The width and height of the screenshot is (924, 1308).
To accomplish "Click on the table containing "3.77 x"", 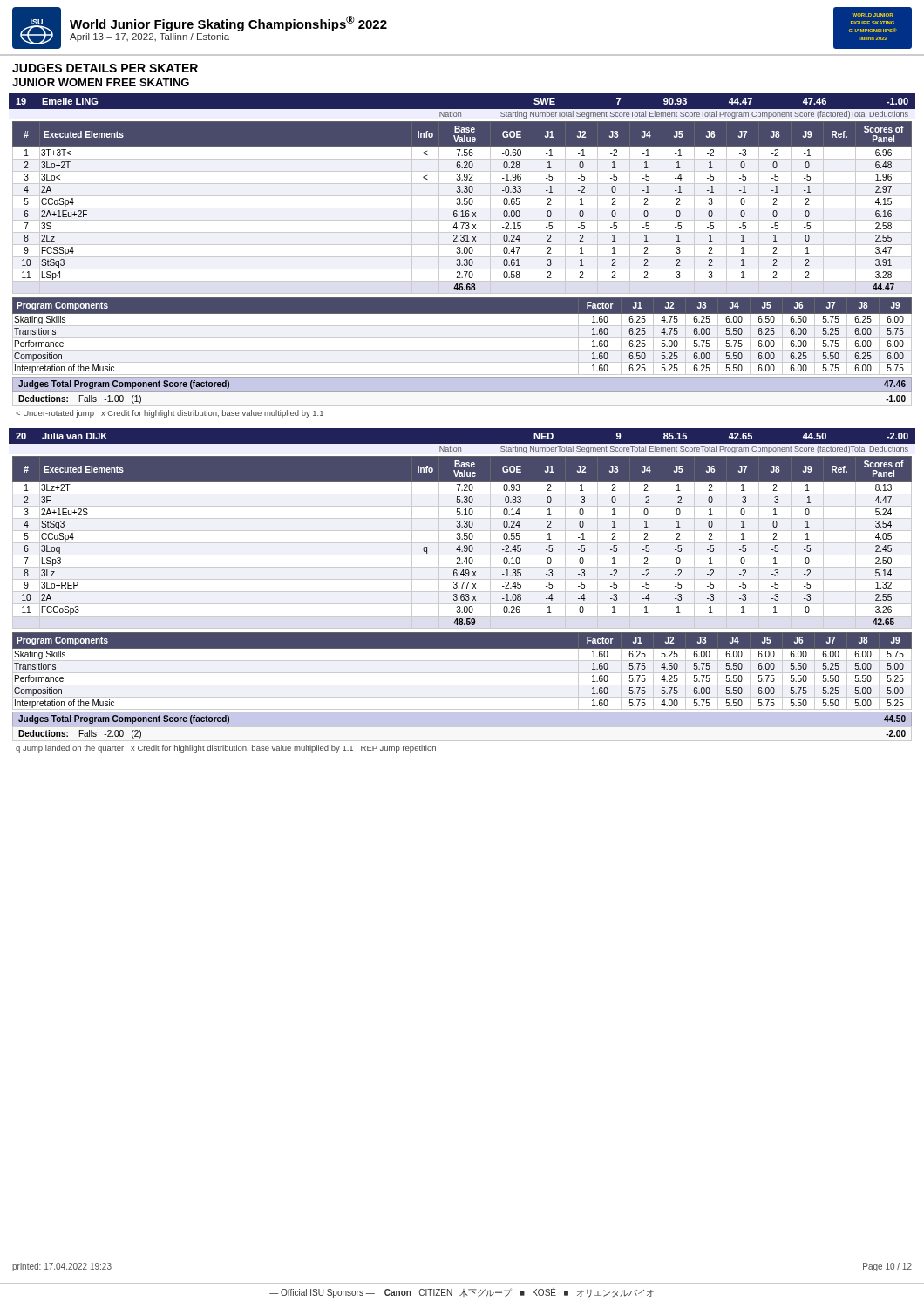I will [462, 542].
